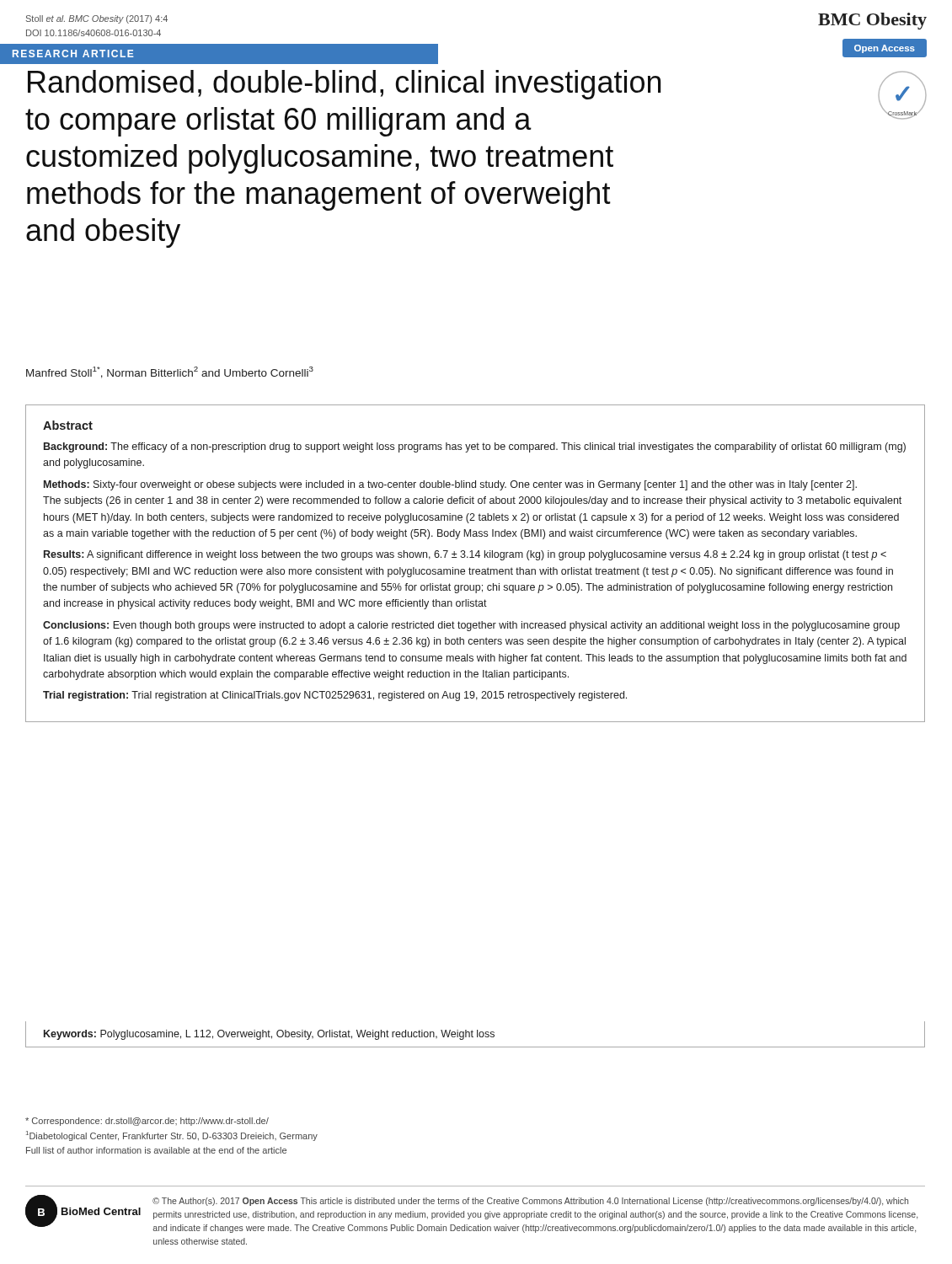Find the text block containing "Keywords: Polyglucosamine, L 112, Overweight,"
The width and height of the screenshot is (952, 1264).
(x=269, y=1034)
